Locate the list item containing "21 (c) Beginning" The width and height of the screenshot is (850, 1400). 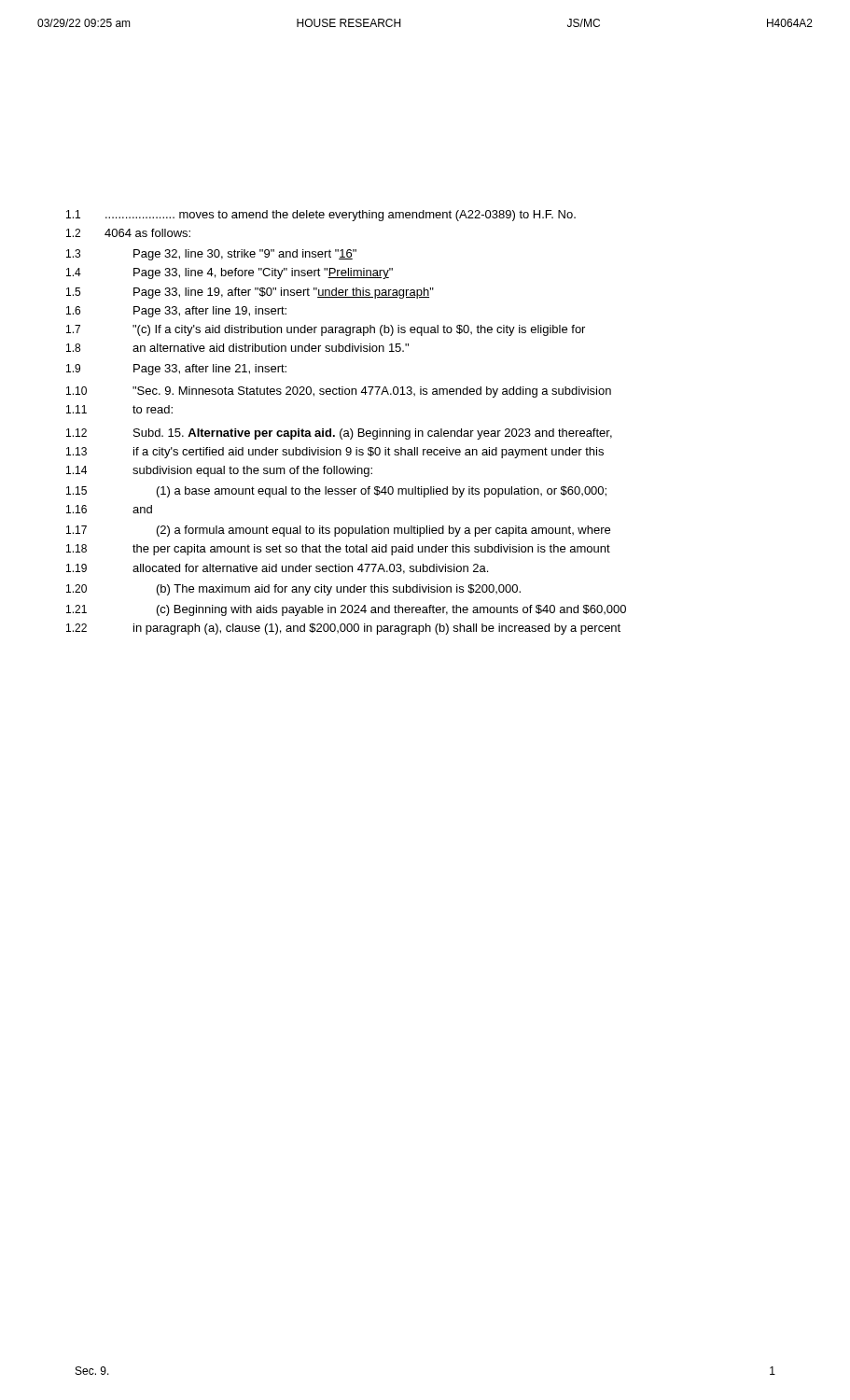click(x=346, y=609)
